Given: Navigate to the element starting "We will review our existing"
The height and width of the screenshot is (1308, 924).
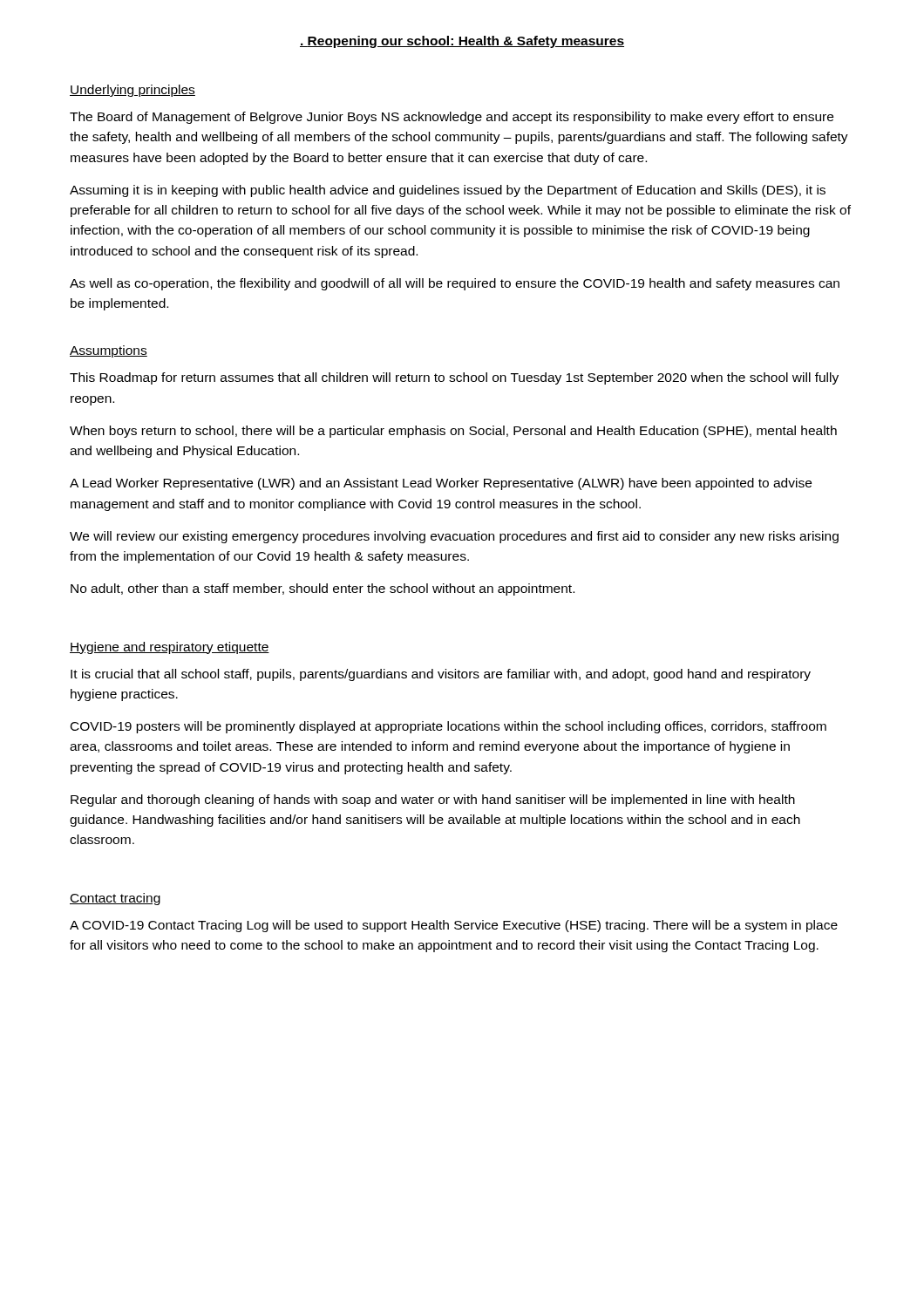Looking at the screenshot, I should (x=455, y=546).
